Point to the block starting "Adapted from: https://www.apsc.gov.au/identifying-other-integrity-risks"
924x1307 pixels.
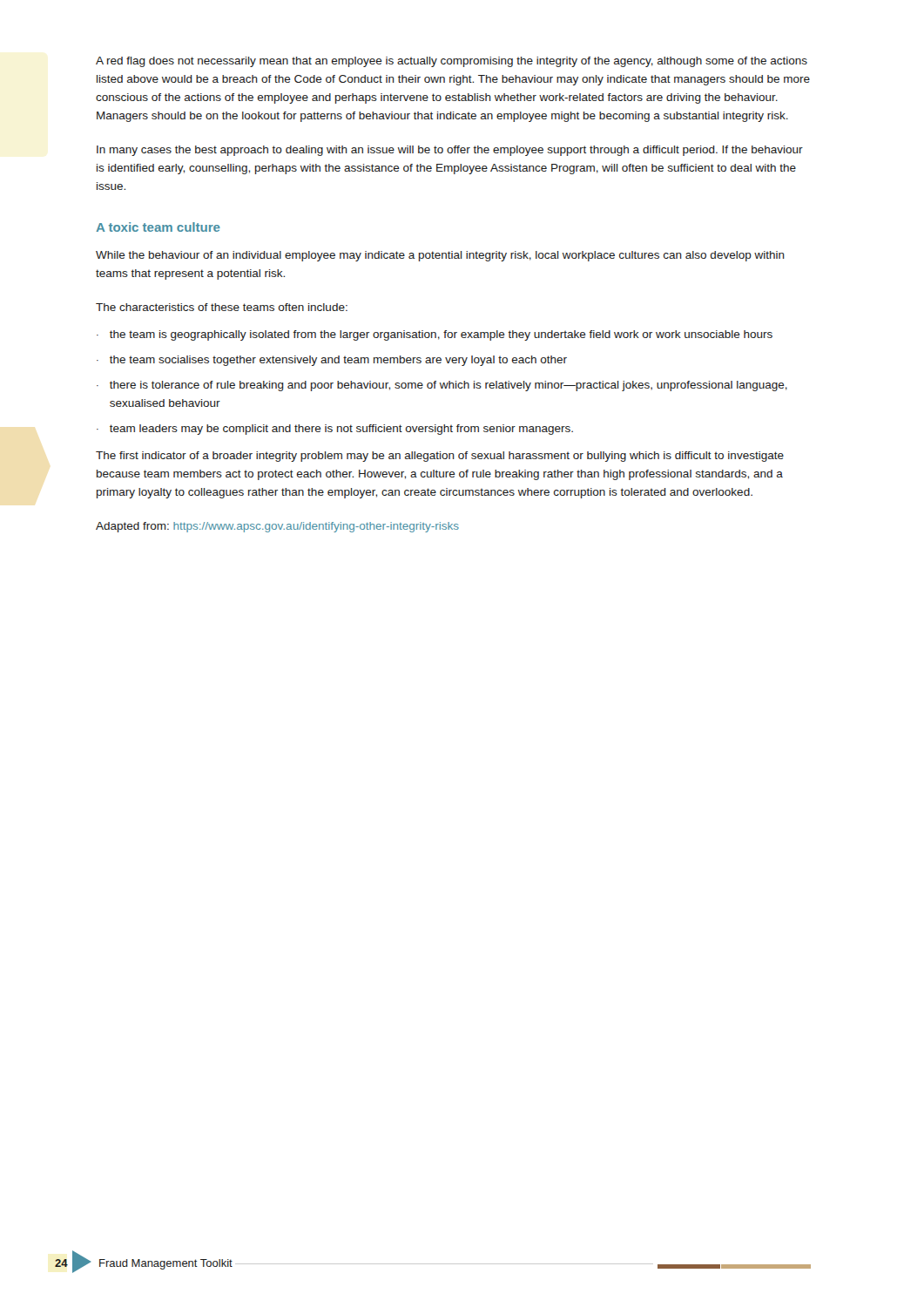click(x=277, y=526)
